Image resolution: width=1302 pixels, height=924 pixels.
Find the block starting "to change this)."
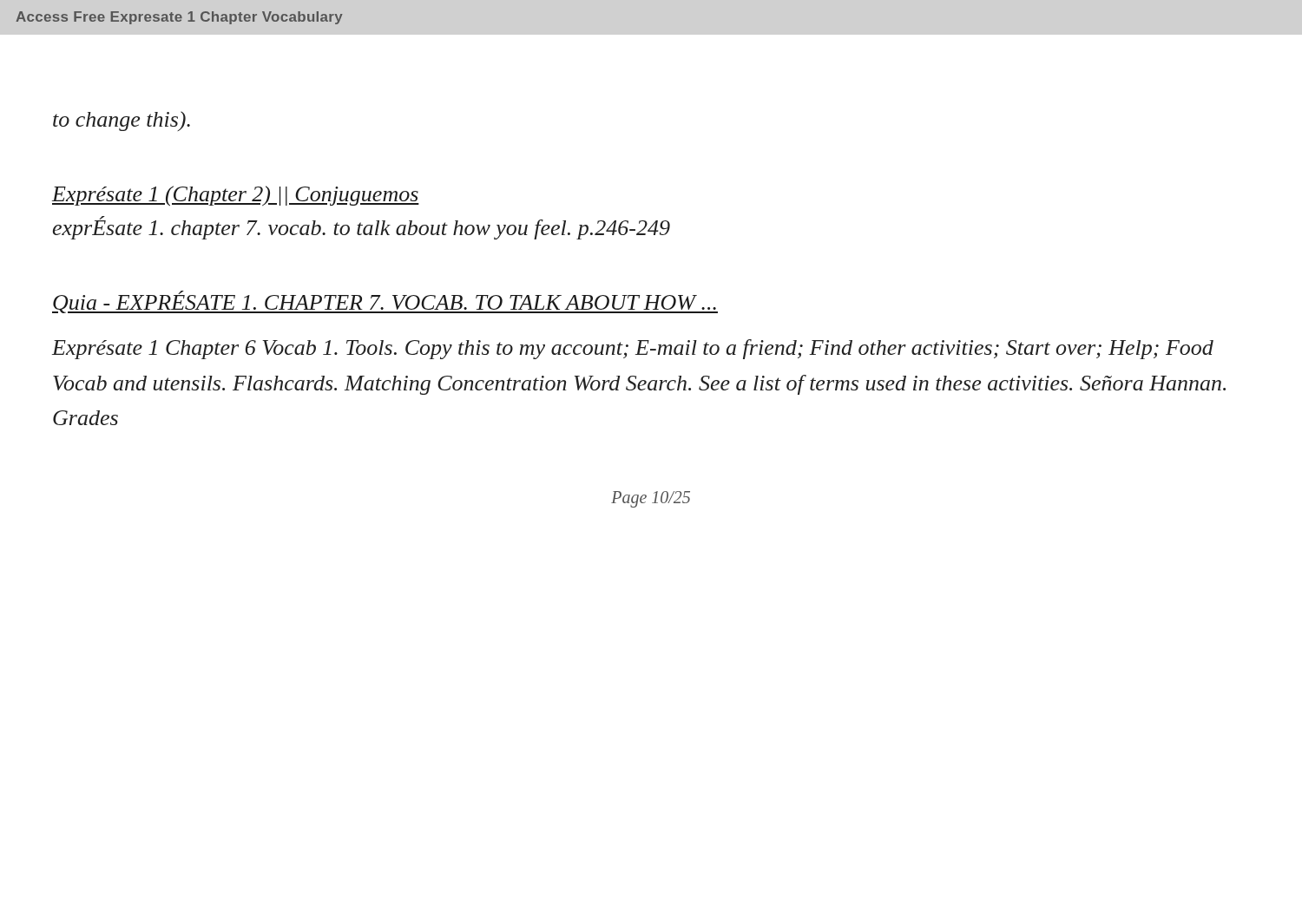tap(122, 119)
